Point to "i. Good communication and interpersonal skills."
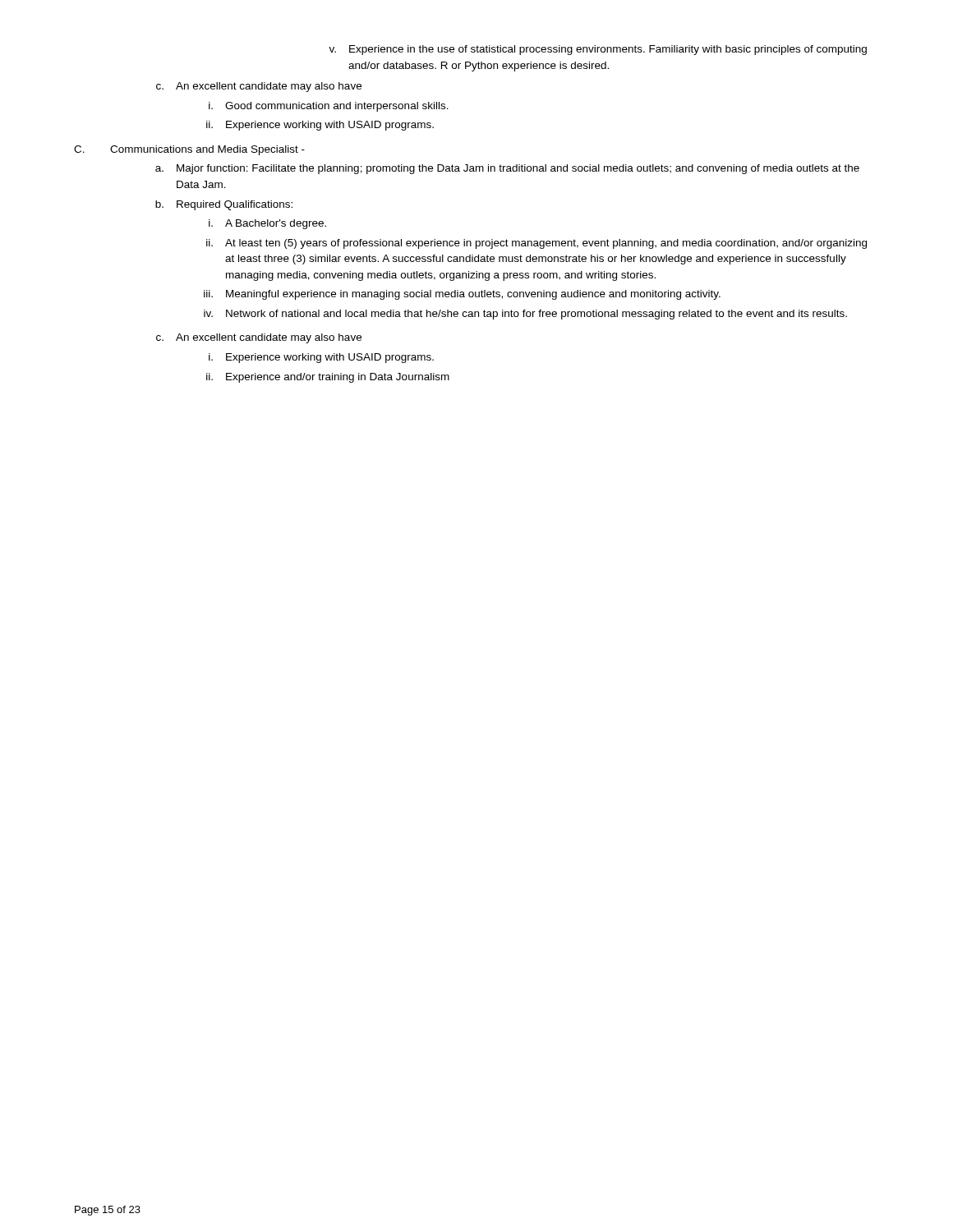 coord(329,107)
